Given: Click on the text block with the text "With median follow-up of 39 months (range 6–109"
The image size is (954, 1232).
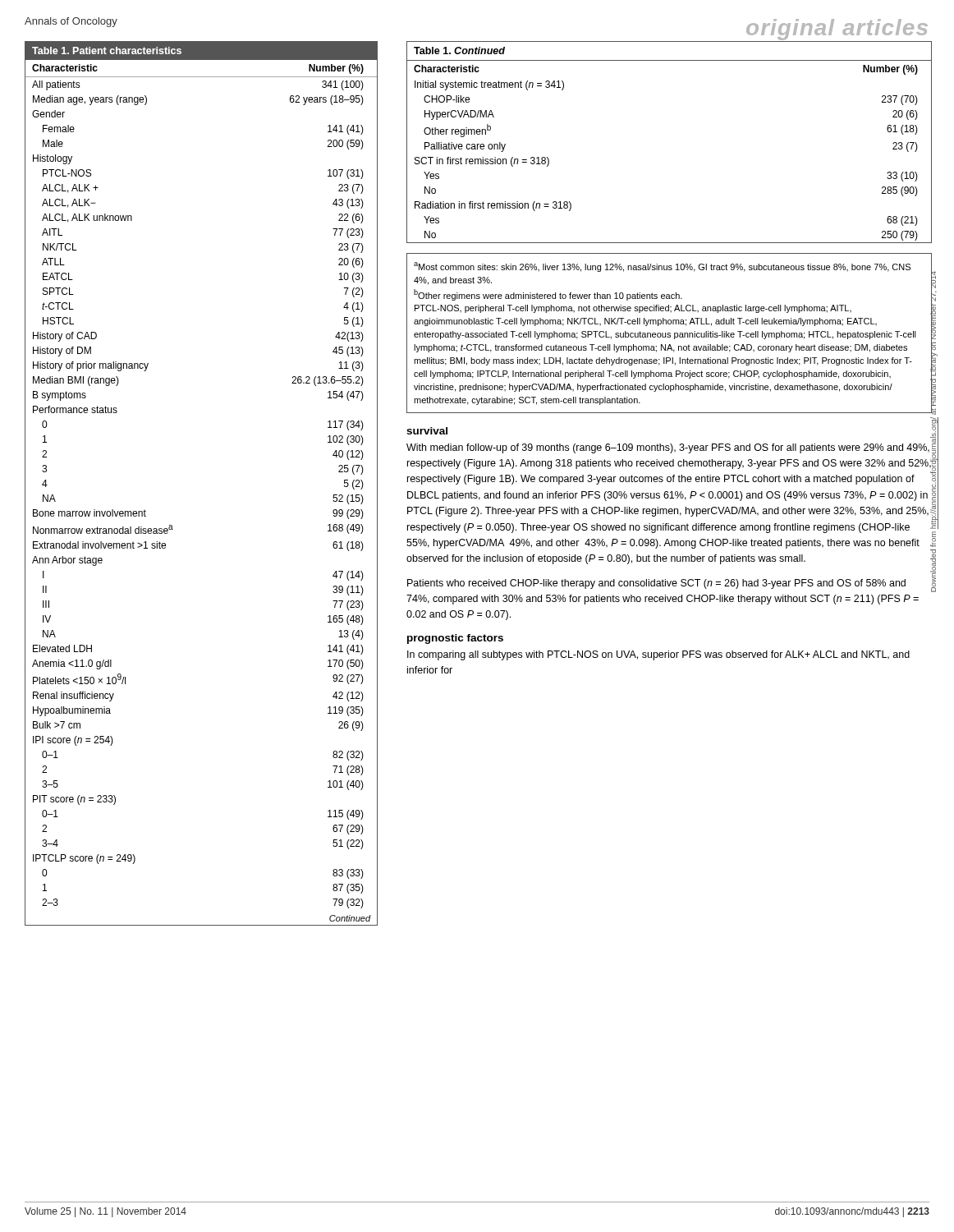Looking at the screenshot, I should pyautogui.click(x=669, y=503).
